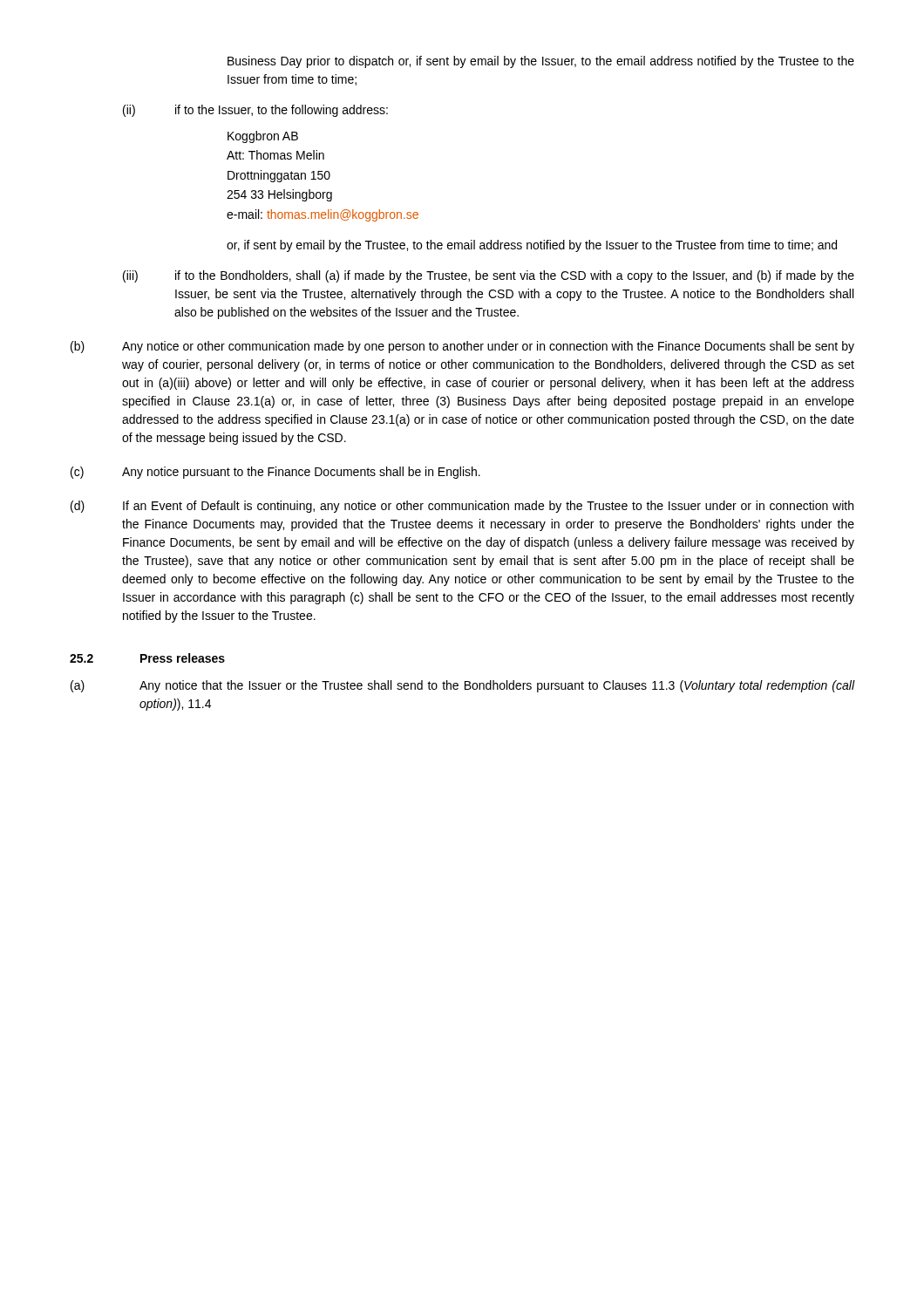Locate the text starting "Business Day prior"

[540, 70]
